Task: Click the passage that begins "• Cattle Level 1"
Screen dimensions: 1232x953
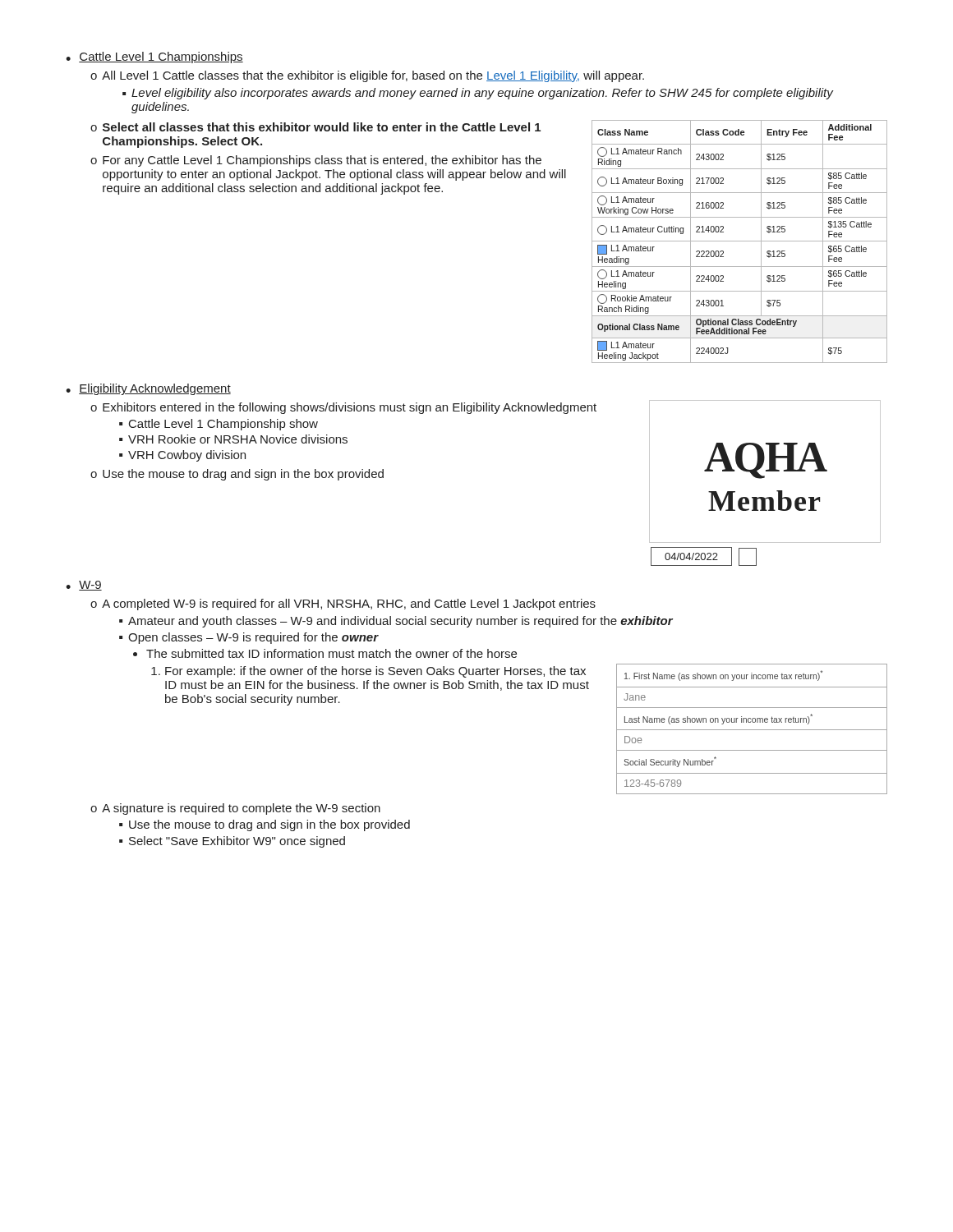Action: pos(154,57)
